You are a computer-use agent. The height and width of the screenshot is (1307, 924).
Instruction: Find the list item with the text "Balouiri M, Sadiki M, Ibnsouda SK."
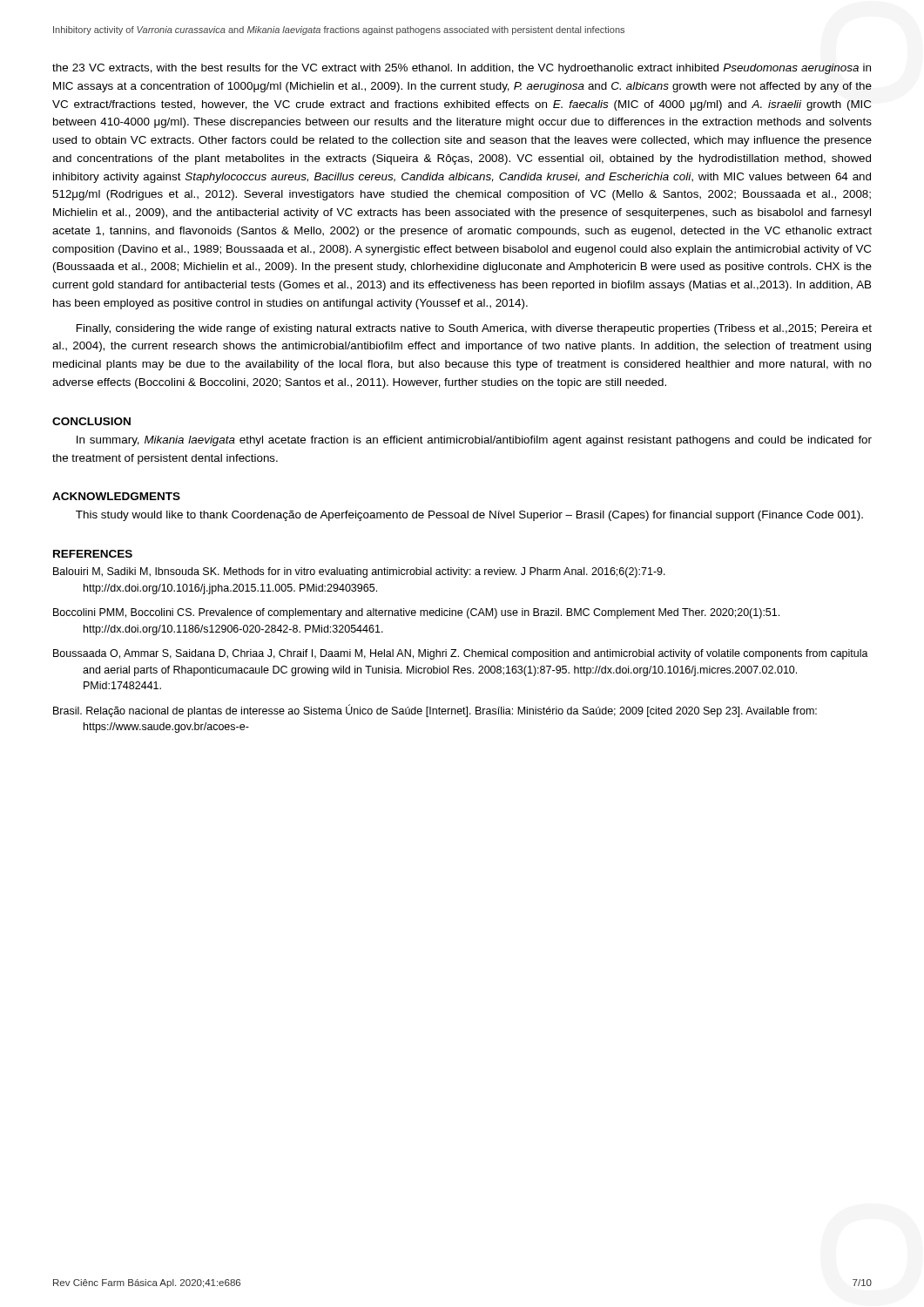[x=359, y=580]
